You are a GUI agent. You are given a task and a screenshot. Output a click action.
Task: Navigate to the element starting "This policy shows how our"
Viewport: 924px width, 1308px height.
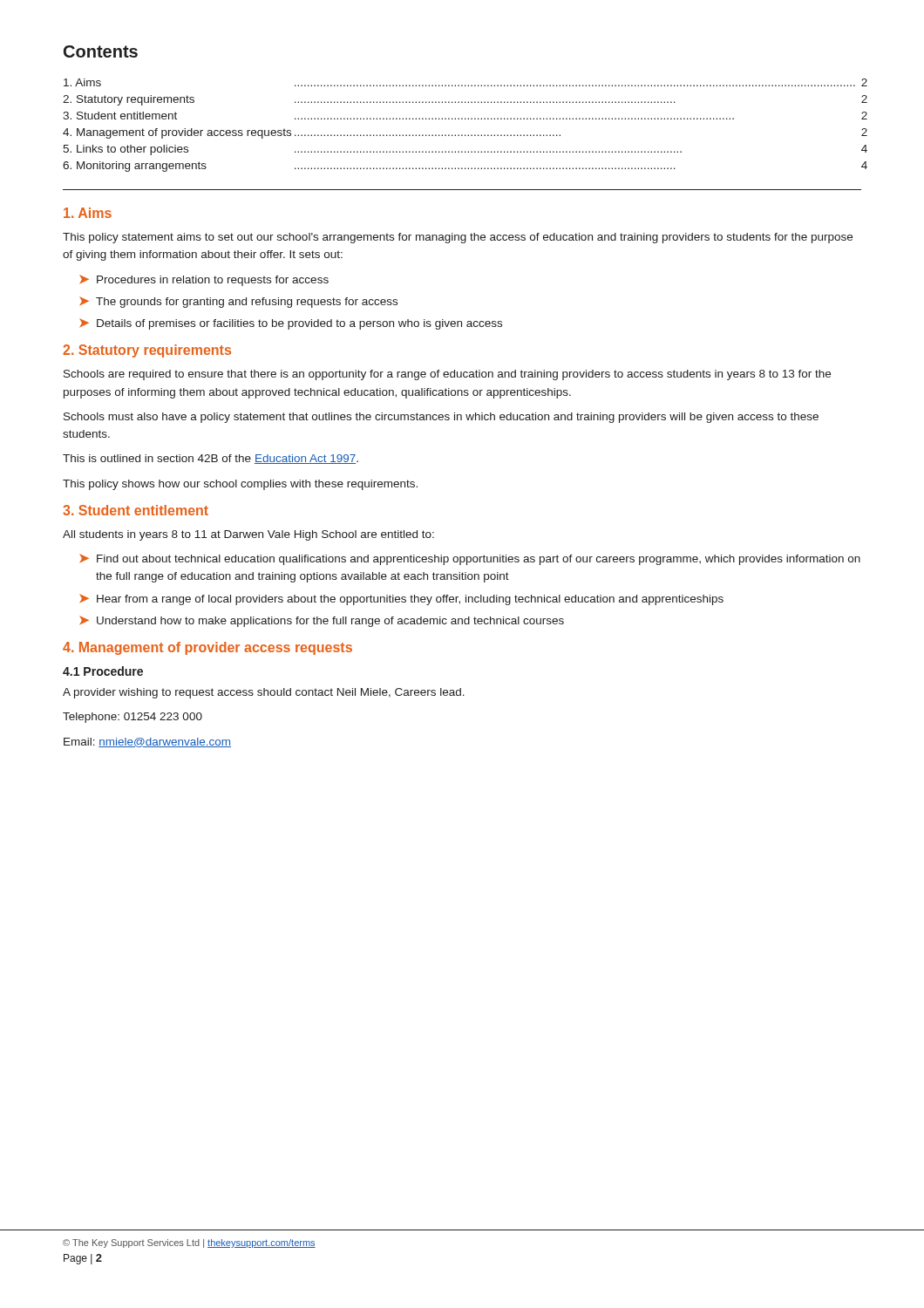click(x=240, y=485)
